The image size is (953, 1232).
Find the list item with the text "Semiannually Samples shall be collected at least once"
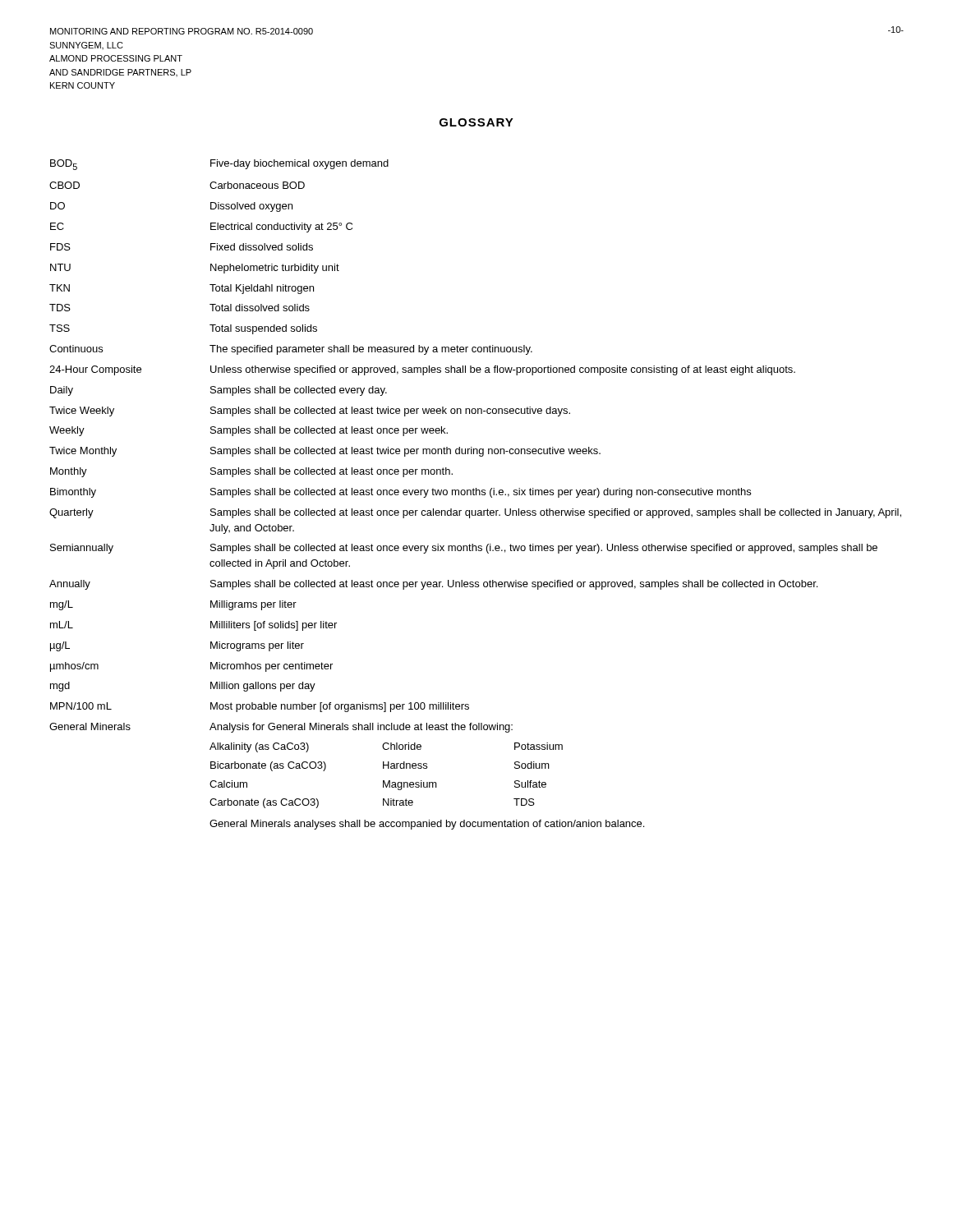[x=476, y=556]
